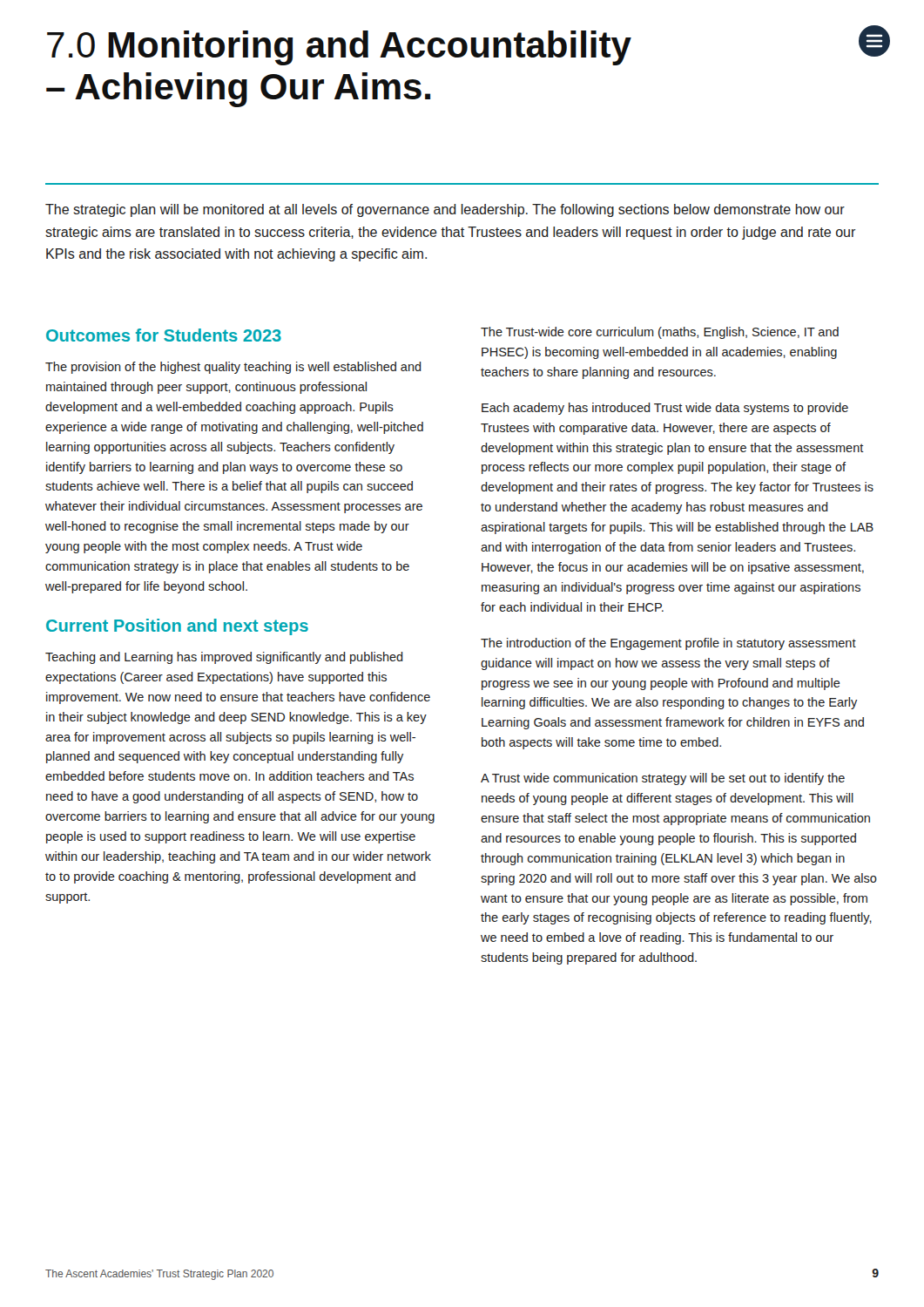This screenshot has width=924, height=1307.
Task: Click on the block starting "The provision of the highest quality"
Action: [241, 477]
